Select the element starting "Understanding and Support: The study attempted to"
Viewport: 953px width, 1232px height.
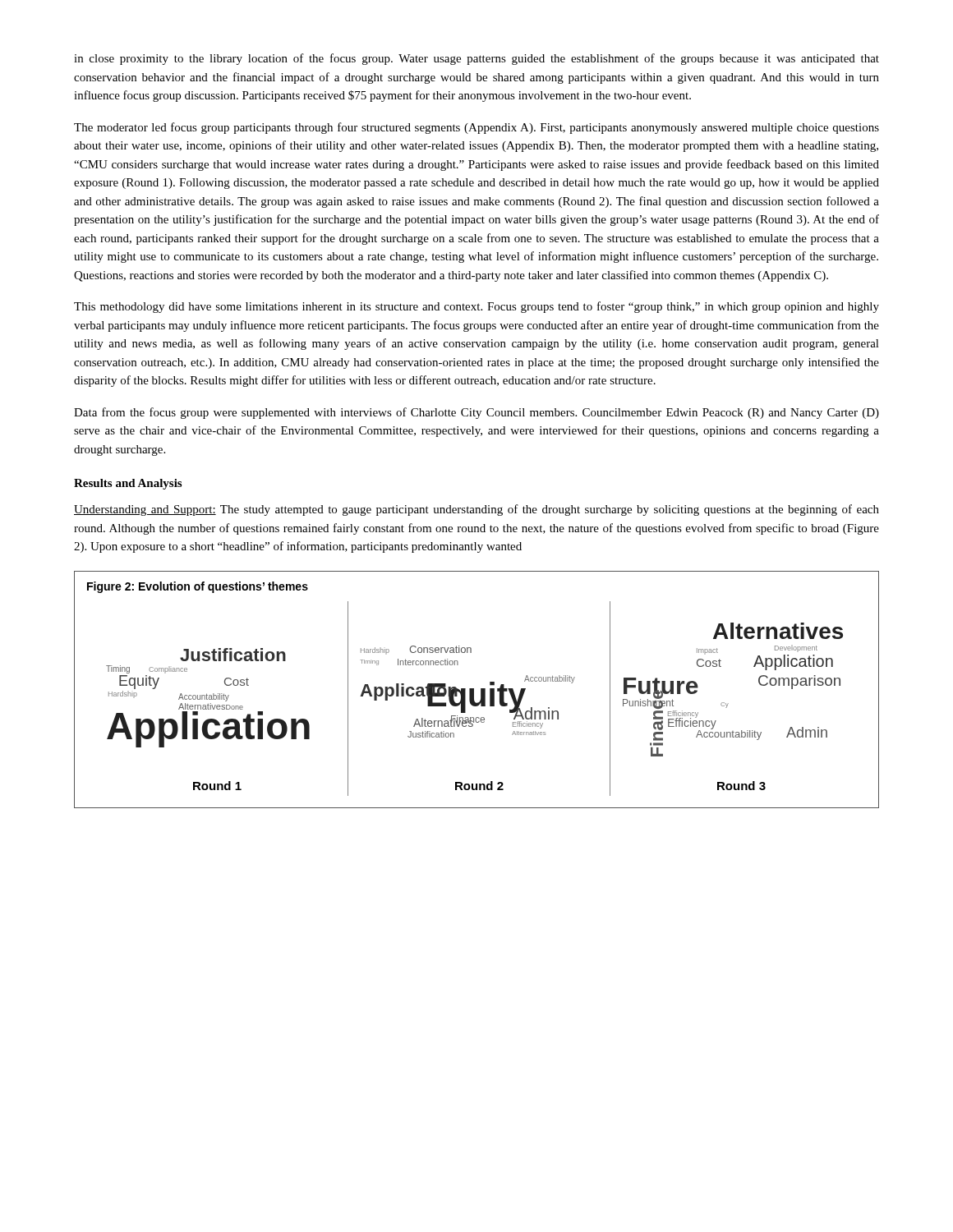tap(476, 528)
